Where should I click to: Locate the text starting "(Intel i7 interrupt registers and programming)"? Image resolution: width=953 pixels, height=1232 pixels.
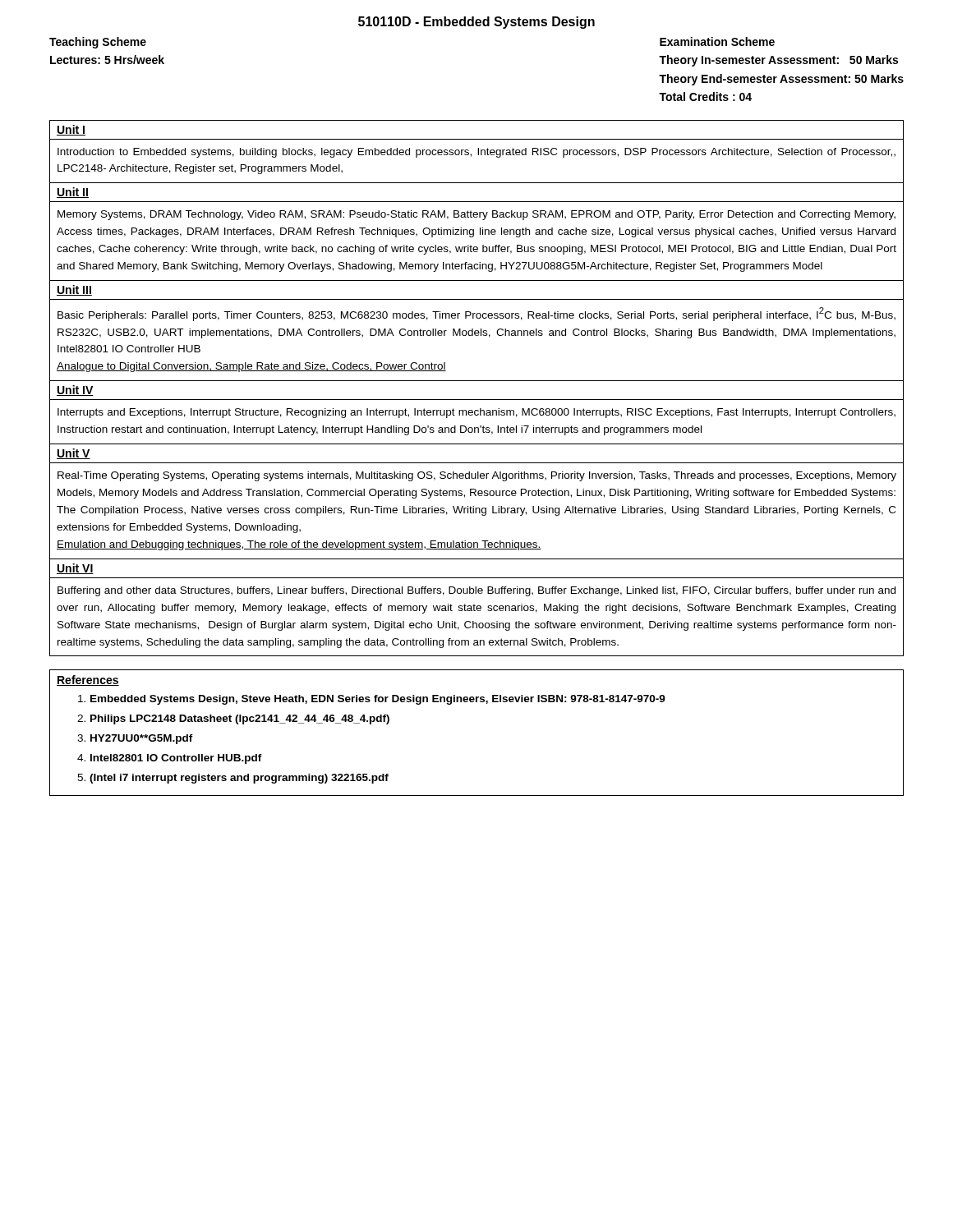(x=239, y=778)
